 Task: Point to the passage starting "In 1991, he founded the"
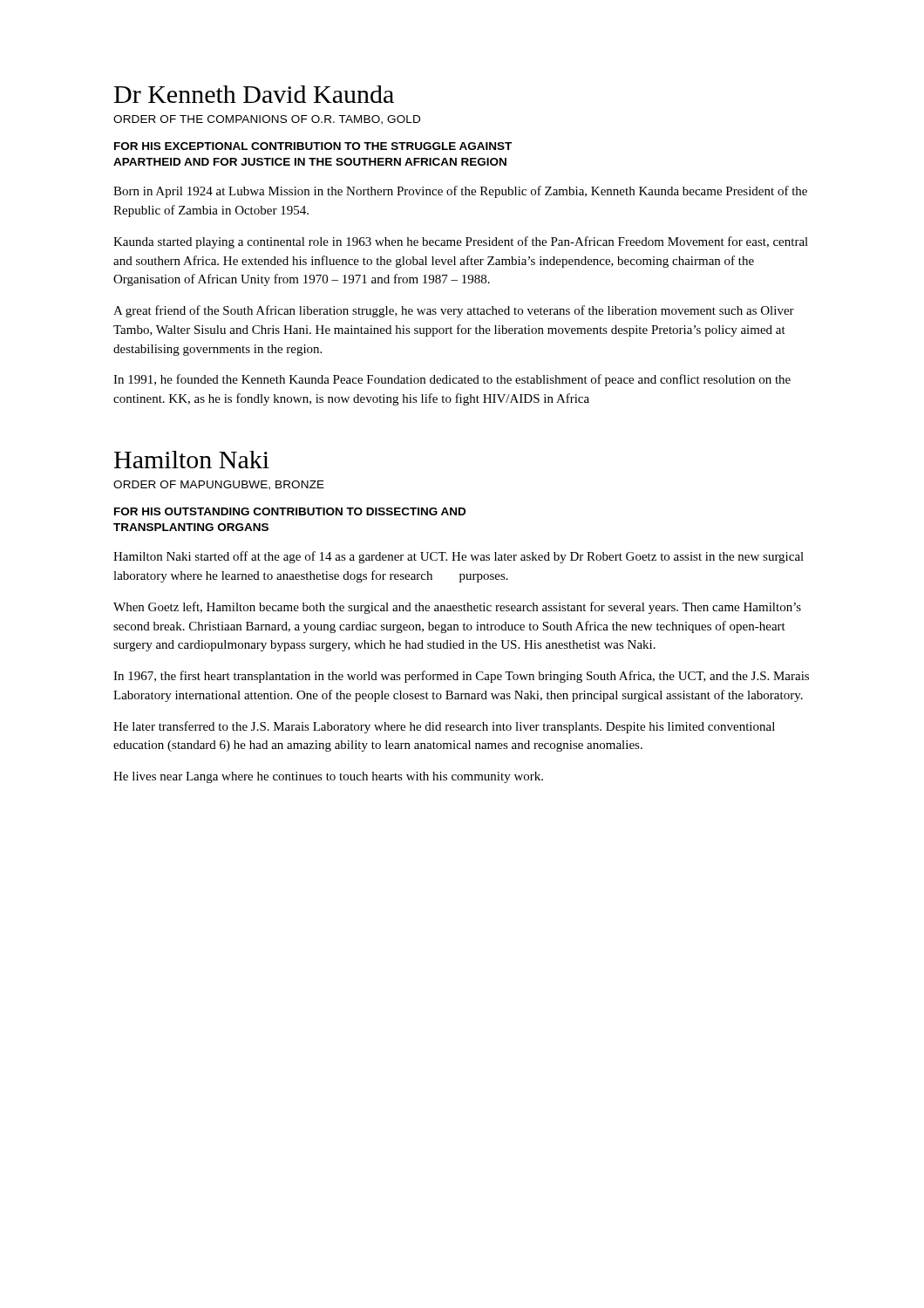tap(452, 389)
